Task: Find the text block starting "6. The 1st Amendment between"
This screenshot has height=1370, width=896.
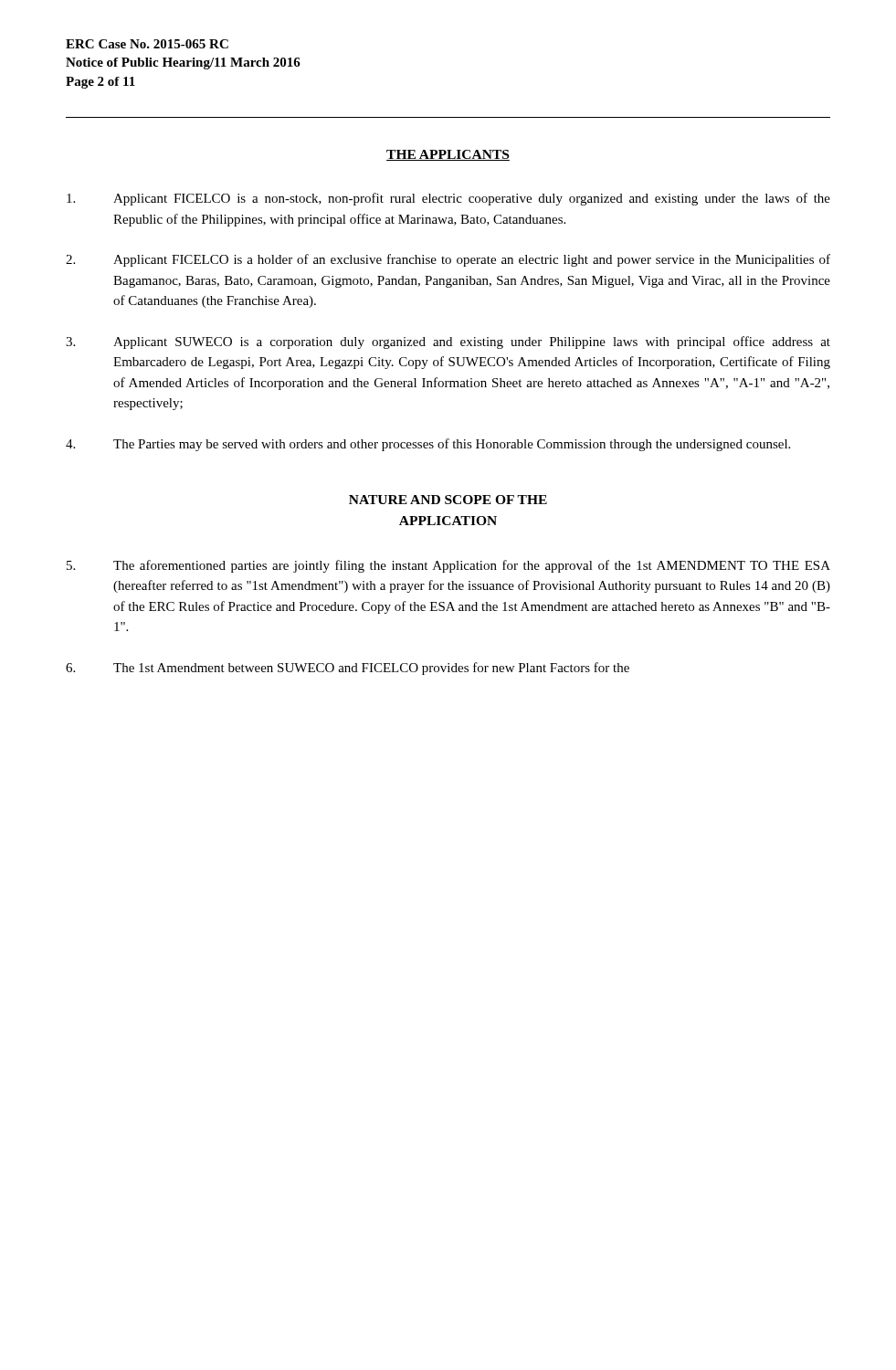Action: tap(448, 667)
